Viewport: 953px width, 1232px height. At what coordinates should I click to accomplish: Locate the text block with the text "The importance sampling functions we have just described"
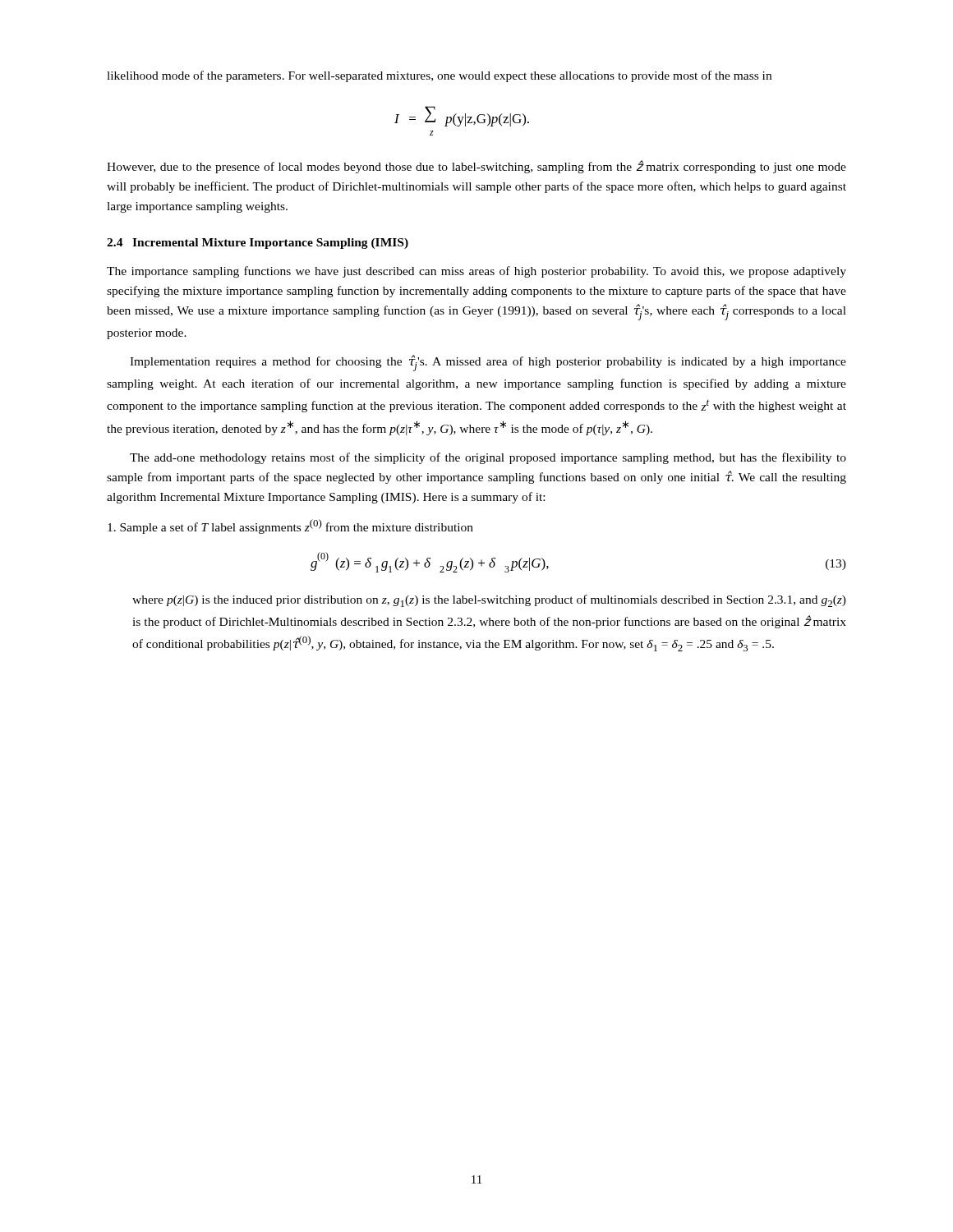click(476, 302)
